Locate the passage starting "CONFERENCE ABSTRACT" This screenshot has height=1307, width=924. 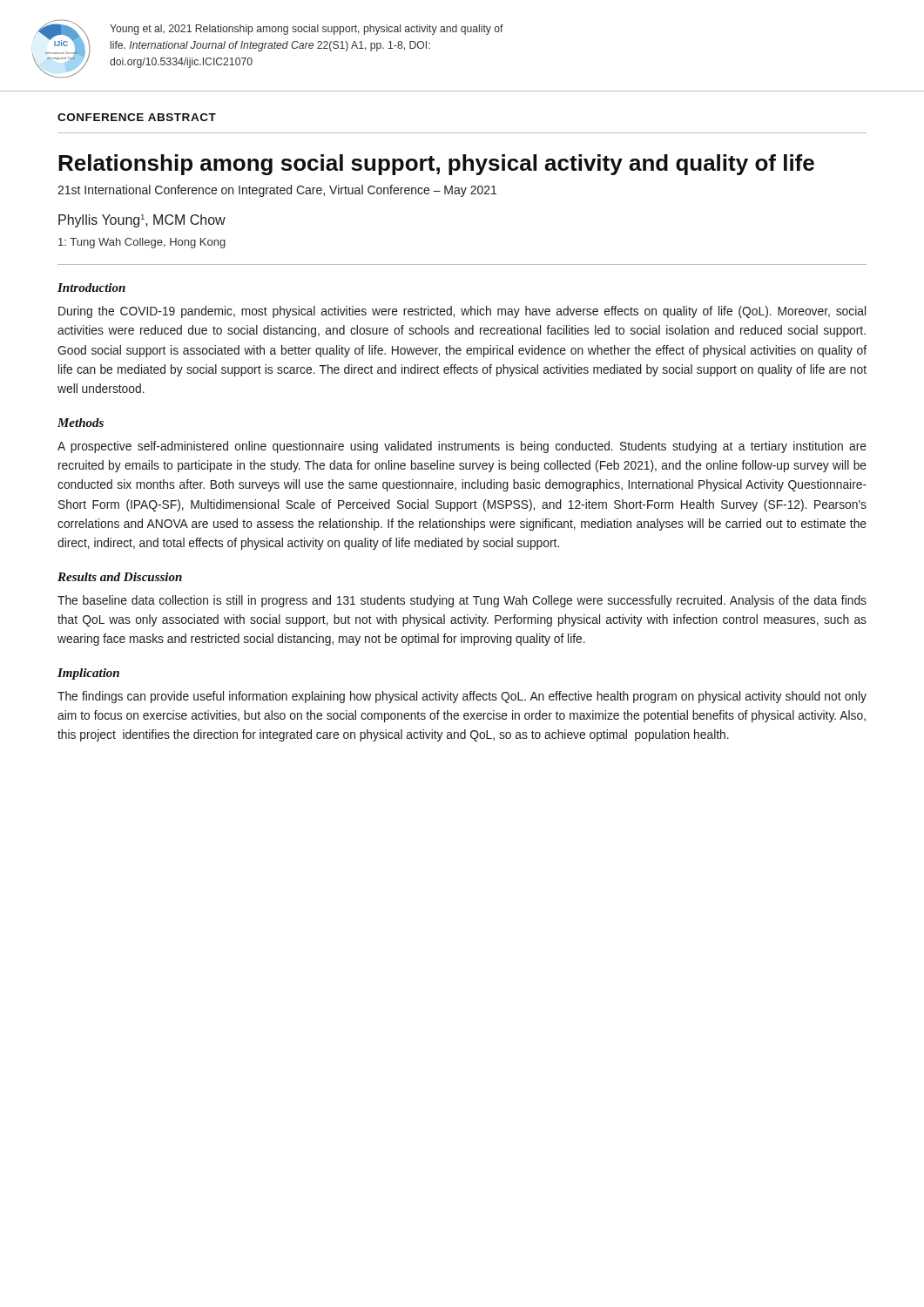point(137,117)
